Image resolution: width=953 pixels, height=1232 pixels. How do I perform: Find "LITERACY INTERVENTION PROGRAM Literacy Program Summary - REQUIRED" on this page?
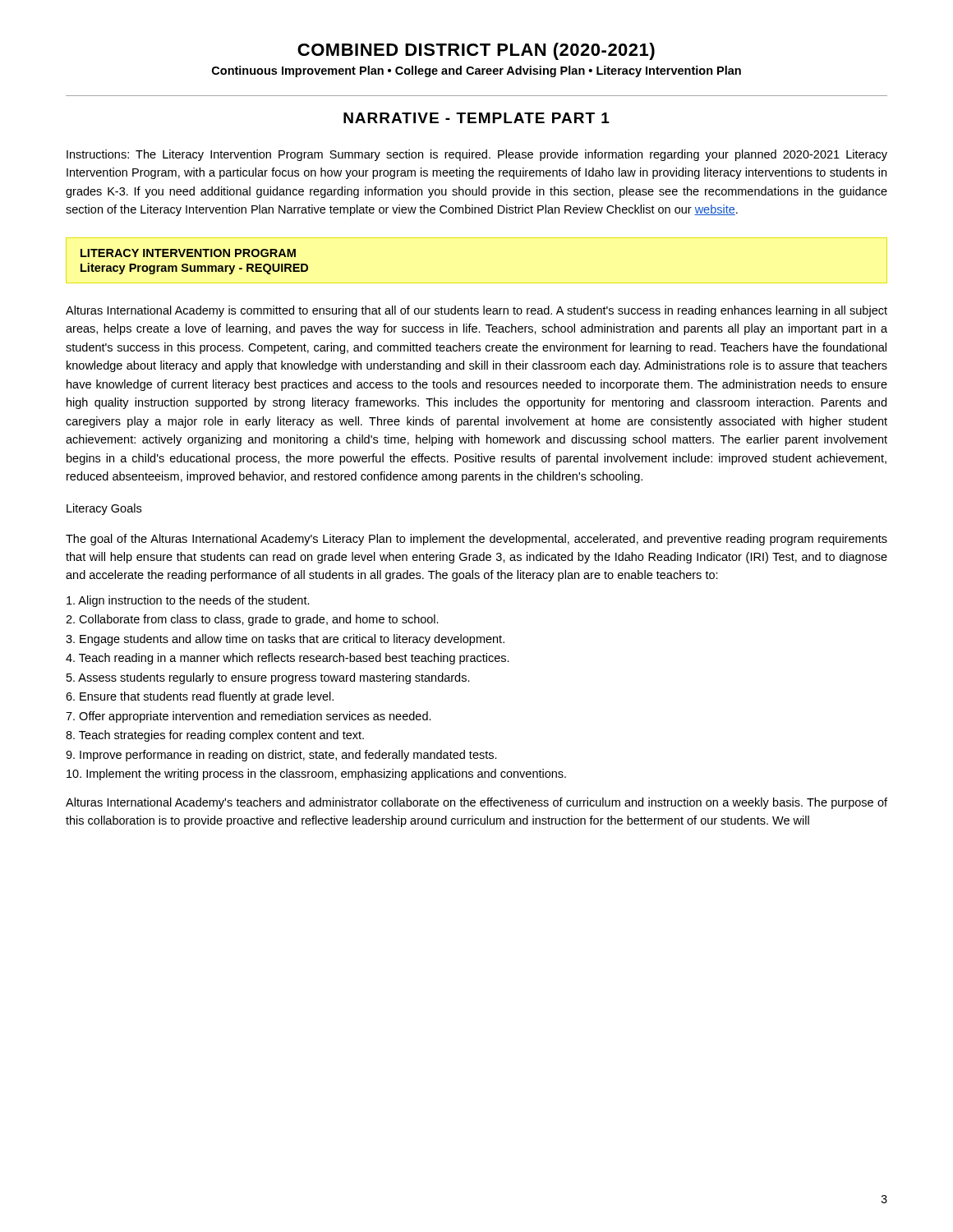click(x=188, y=253)
